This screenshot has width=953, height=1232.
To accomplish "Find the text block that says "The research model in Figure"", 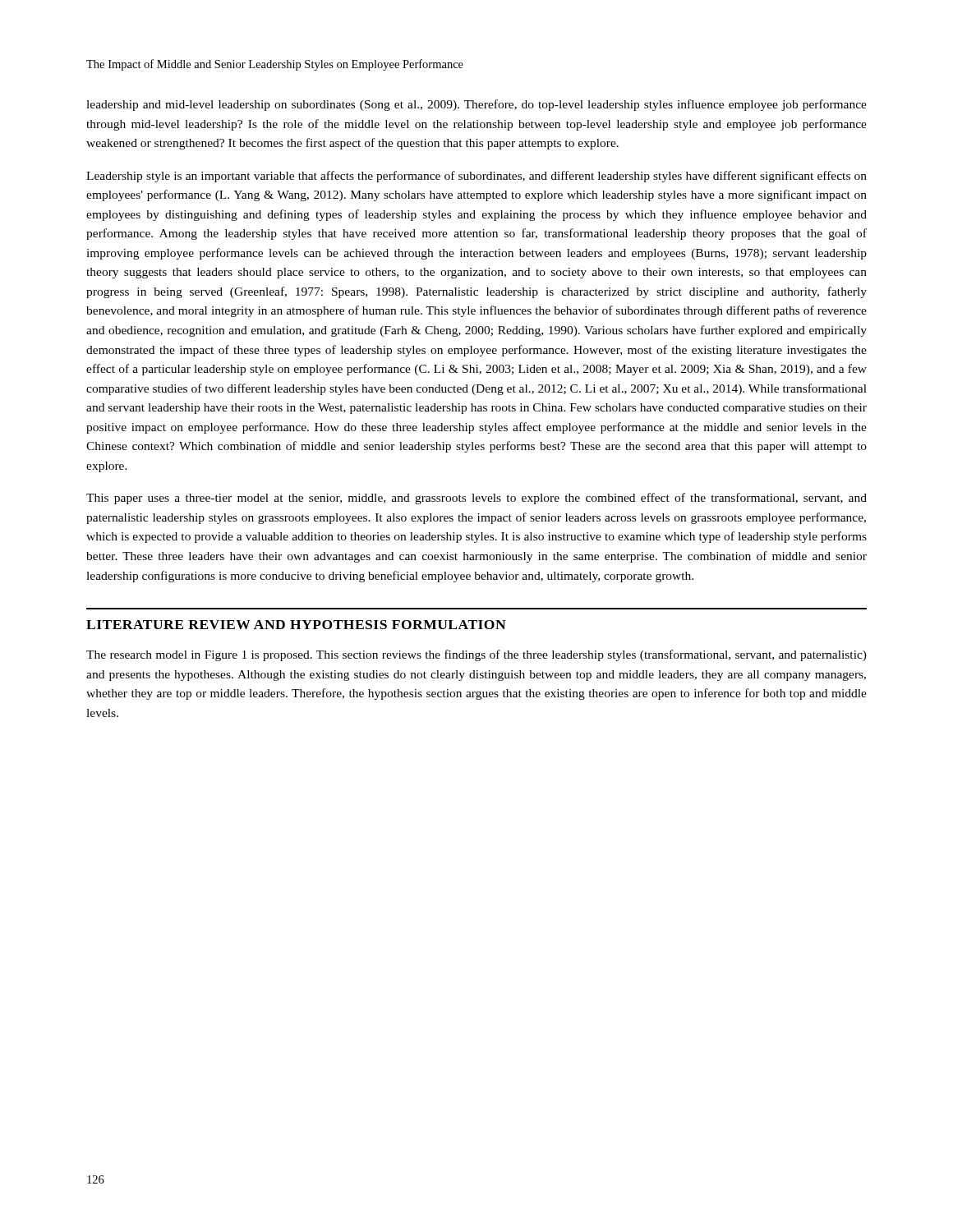I will point(476,683).
